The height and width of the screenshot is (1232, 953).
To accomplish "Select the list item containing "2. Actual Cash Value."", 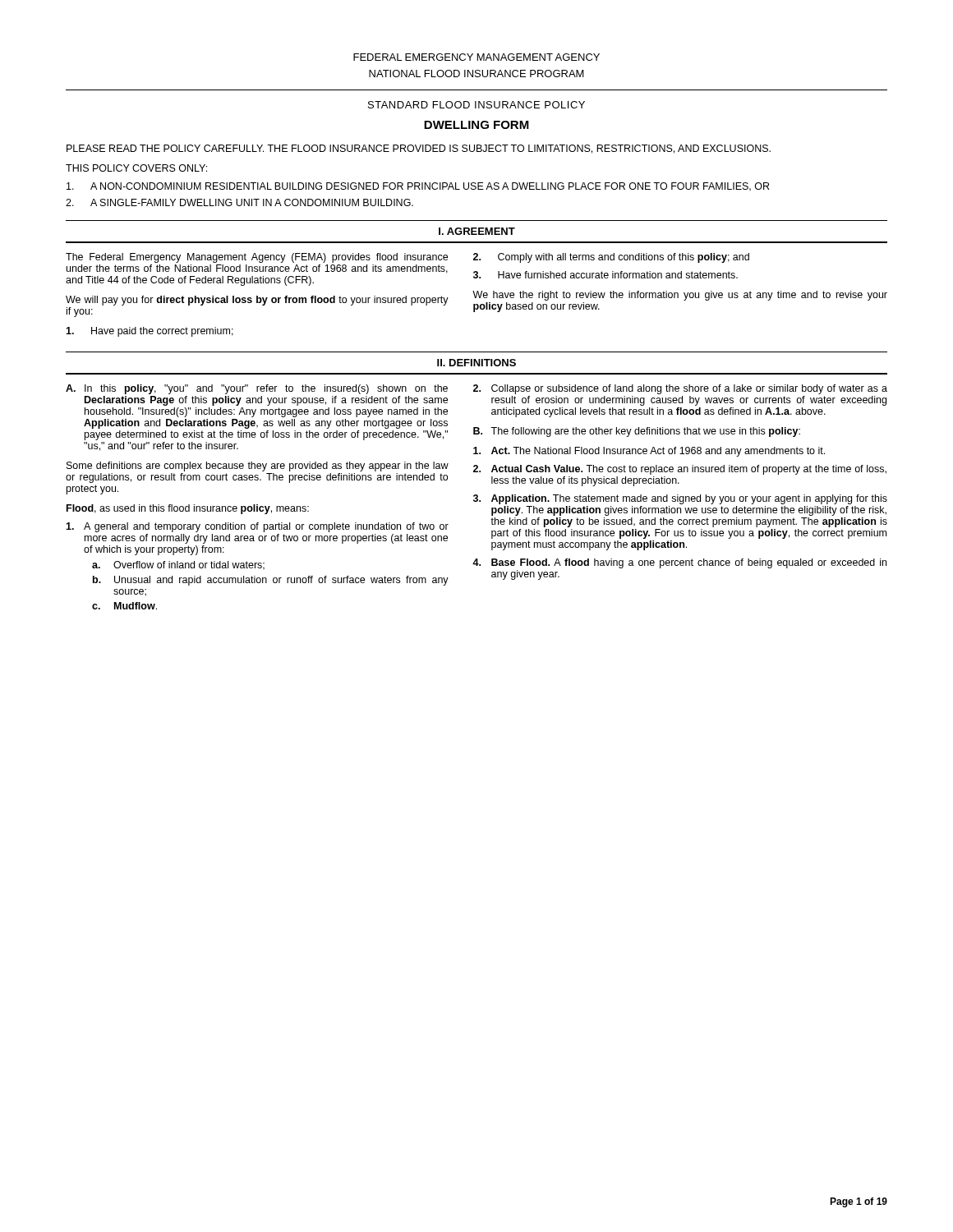I will (x=680, y=475).
